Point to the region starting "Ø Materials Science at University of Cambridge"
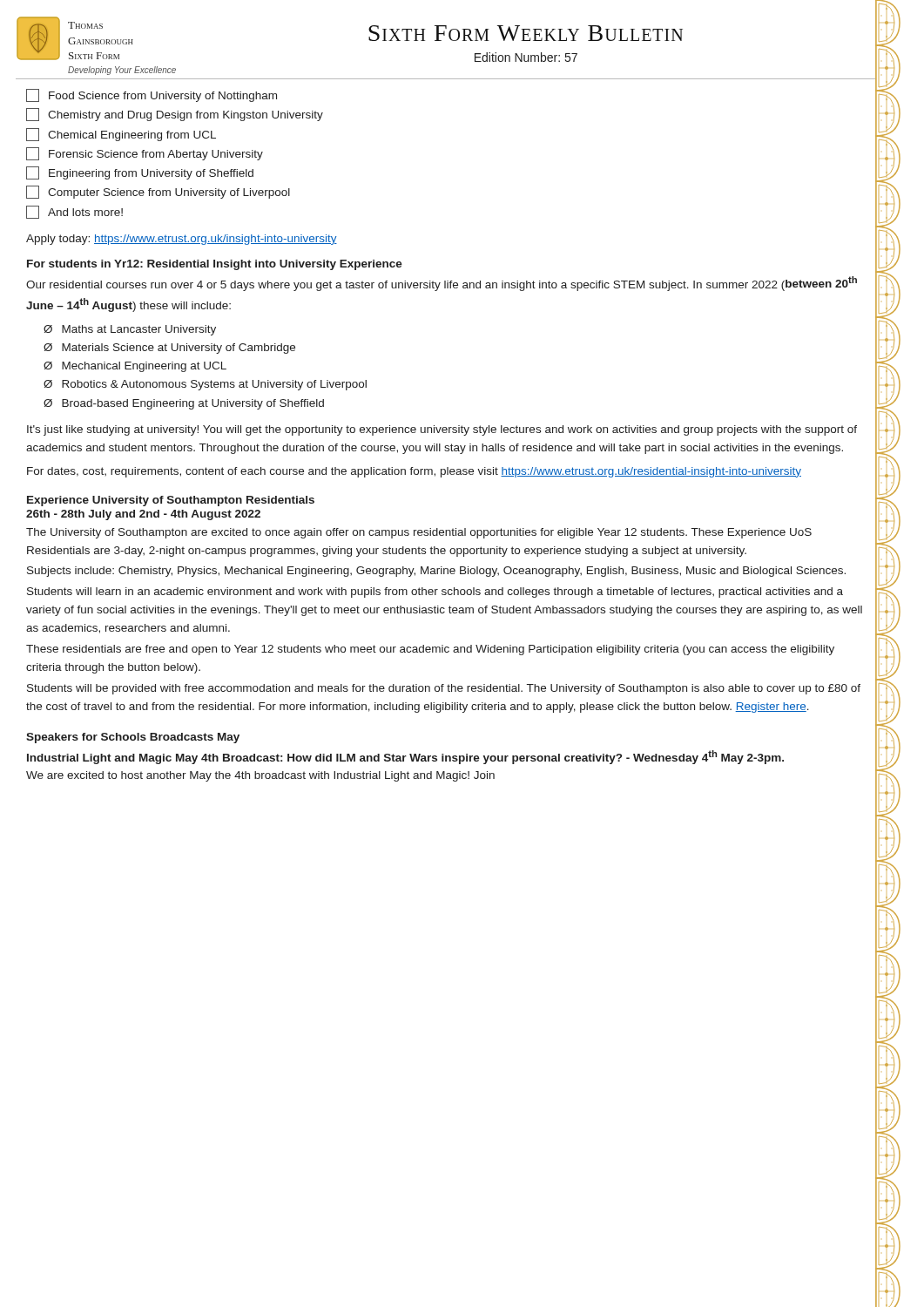This screenshot has width=924, height=1307. pos(170,348)
